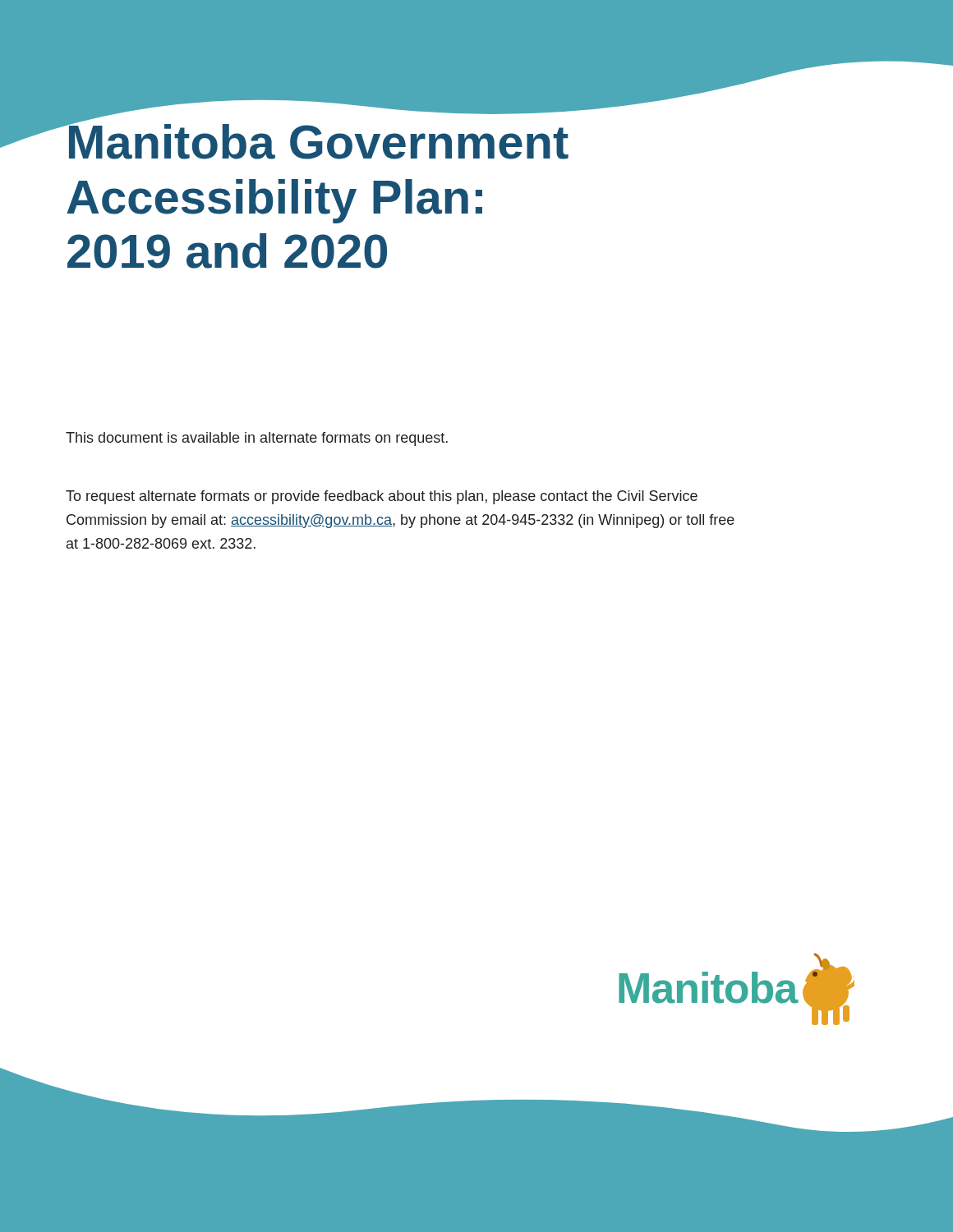Select the logo

pyautogui.click(x=731, y=988)
